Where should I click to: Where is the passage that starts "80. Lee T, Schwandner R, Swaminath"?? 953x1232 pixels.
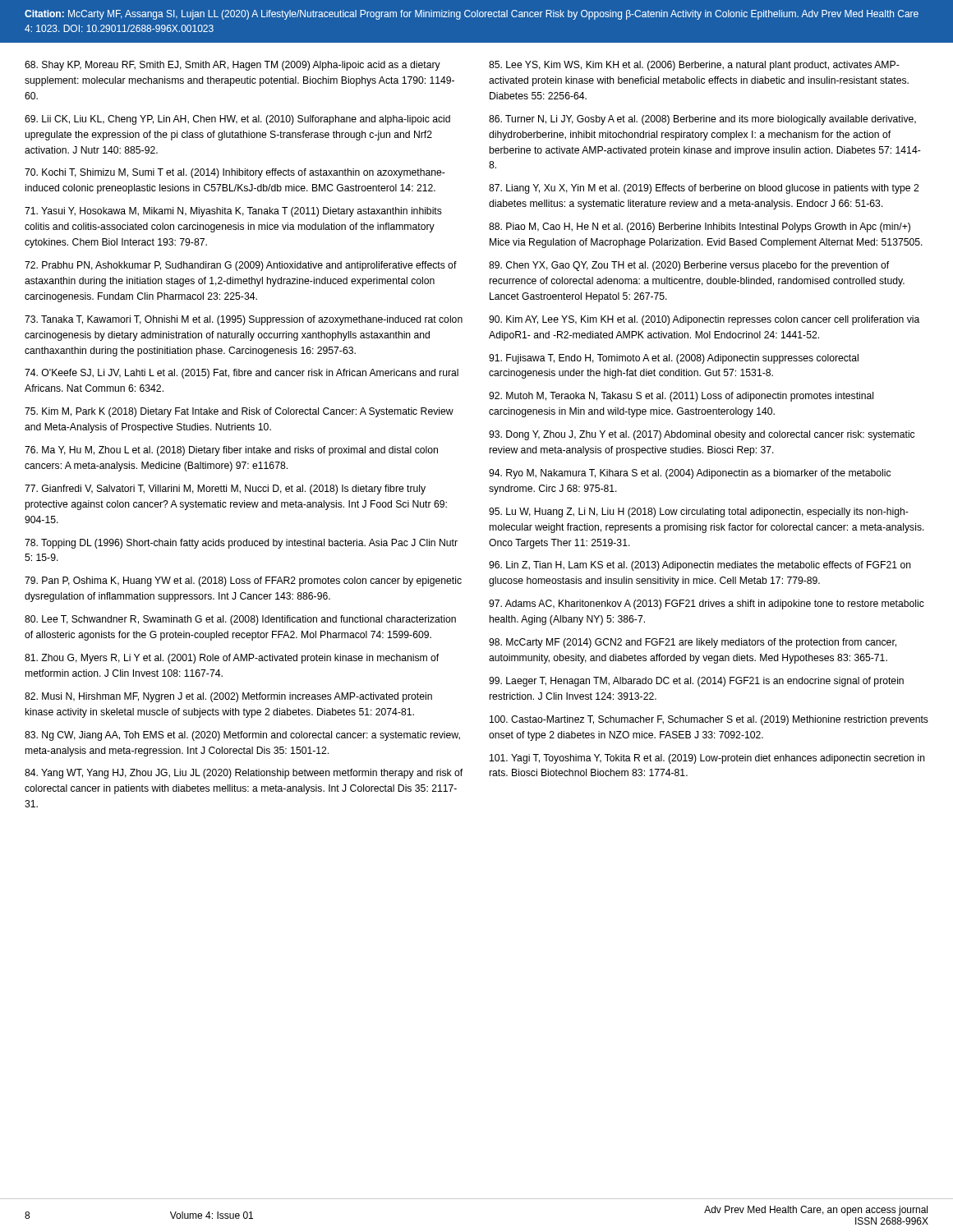coord(241,627)
